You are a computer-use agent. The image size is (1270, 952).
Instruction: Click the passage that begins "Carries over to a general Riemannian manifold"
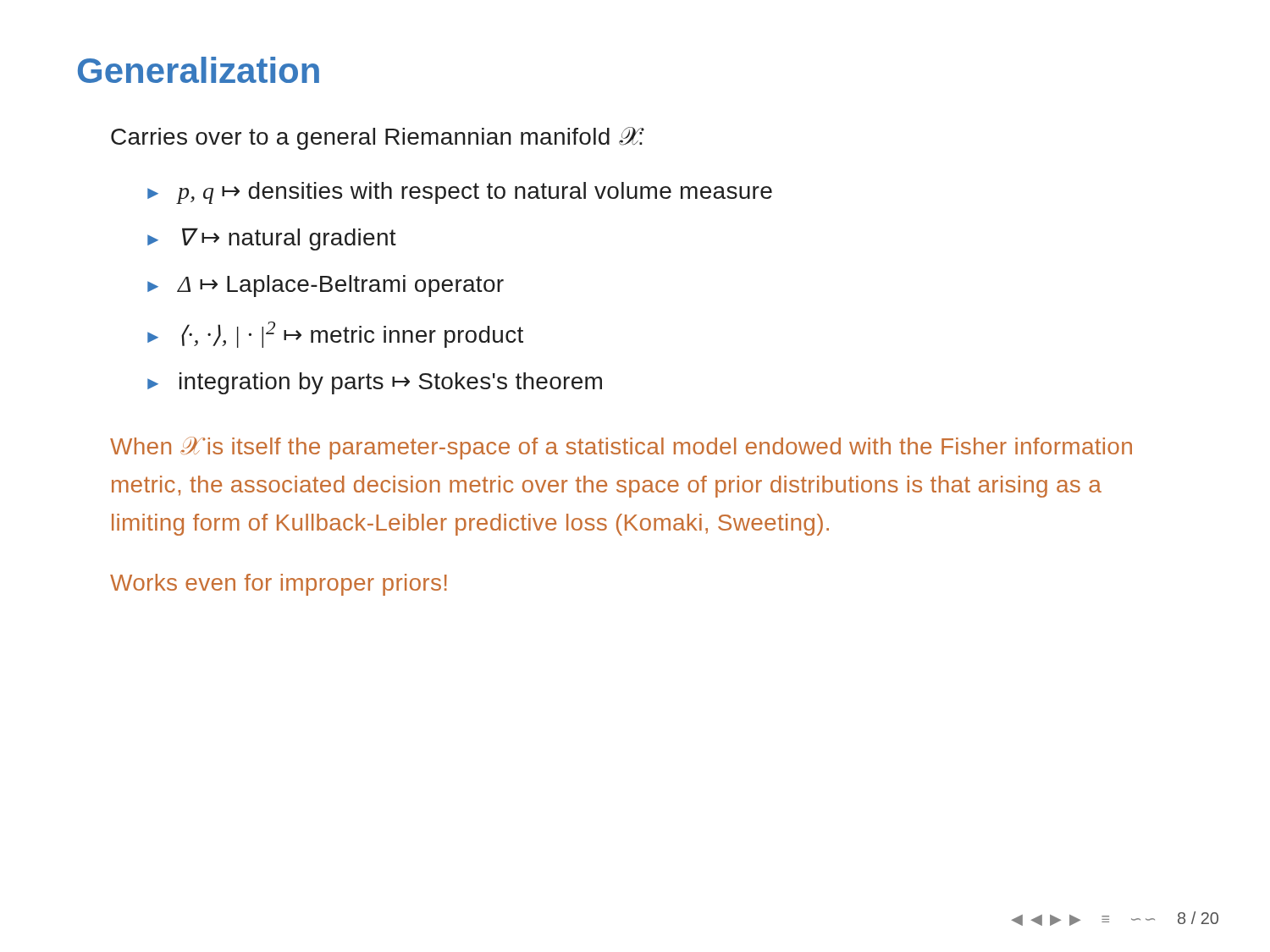pyautogui.click(x=377, y=136)
